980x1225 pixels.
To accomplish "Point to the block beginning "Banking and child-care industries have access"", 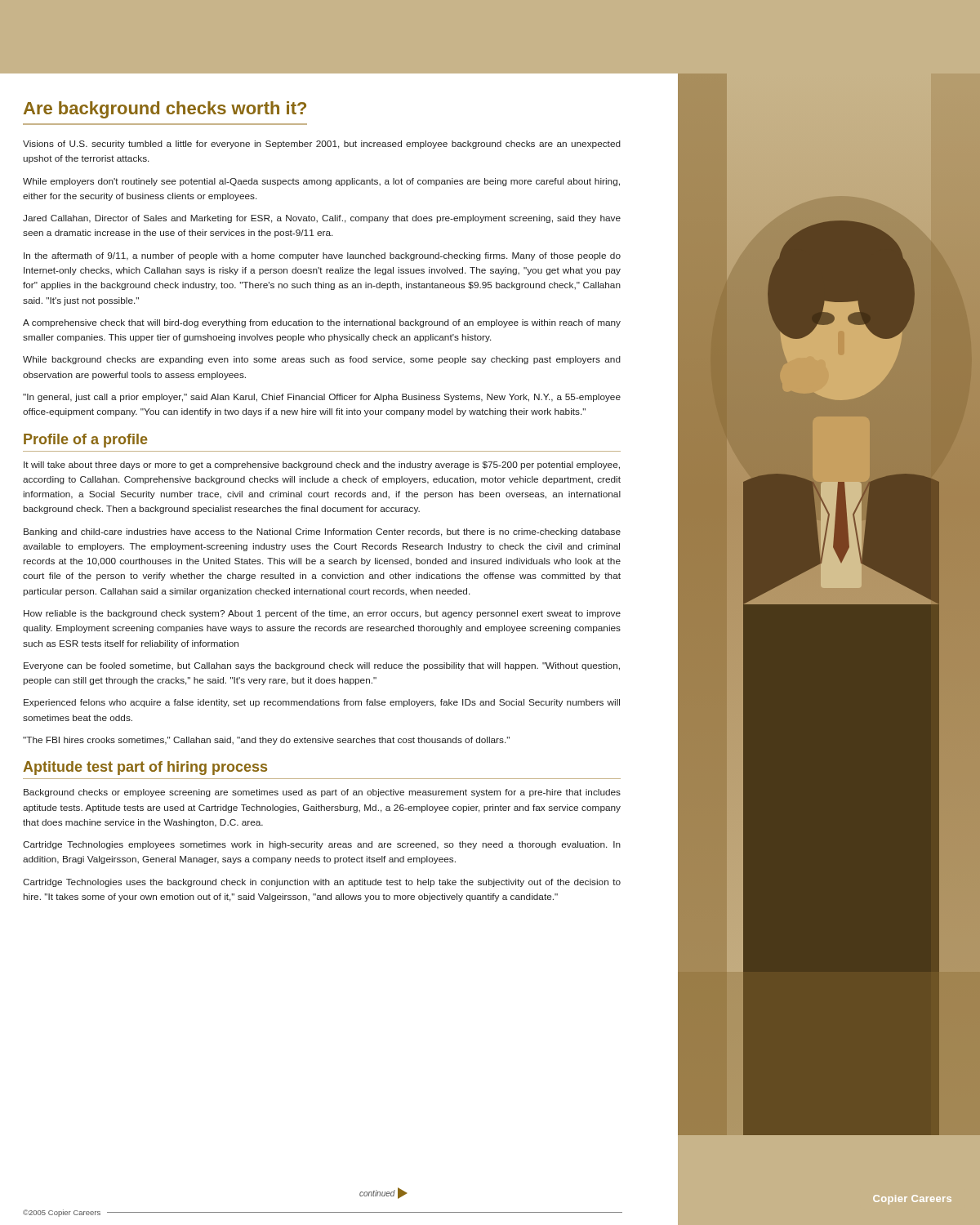I will [322, 561].
